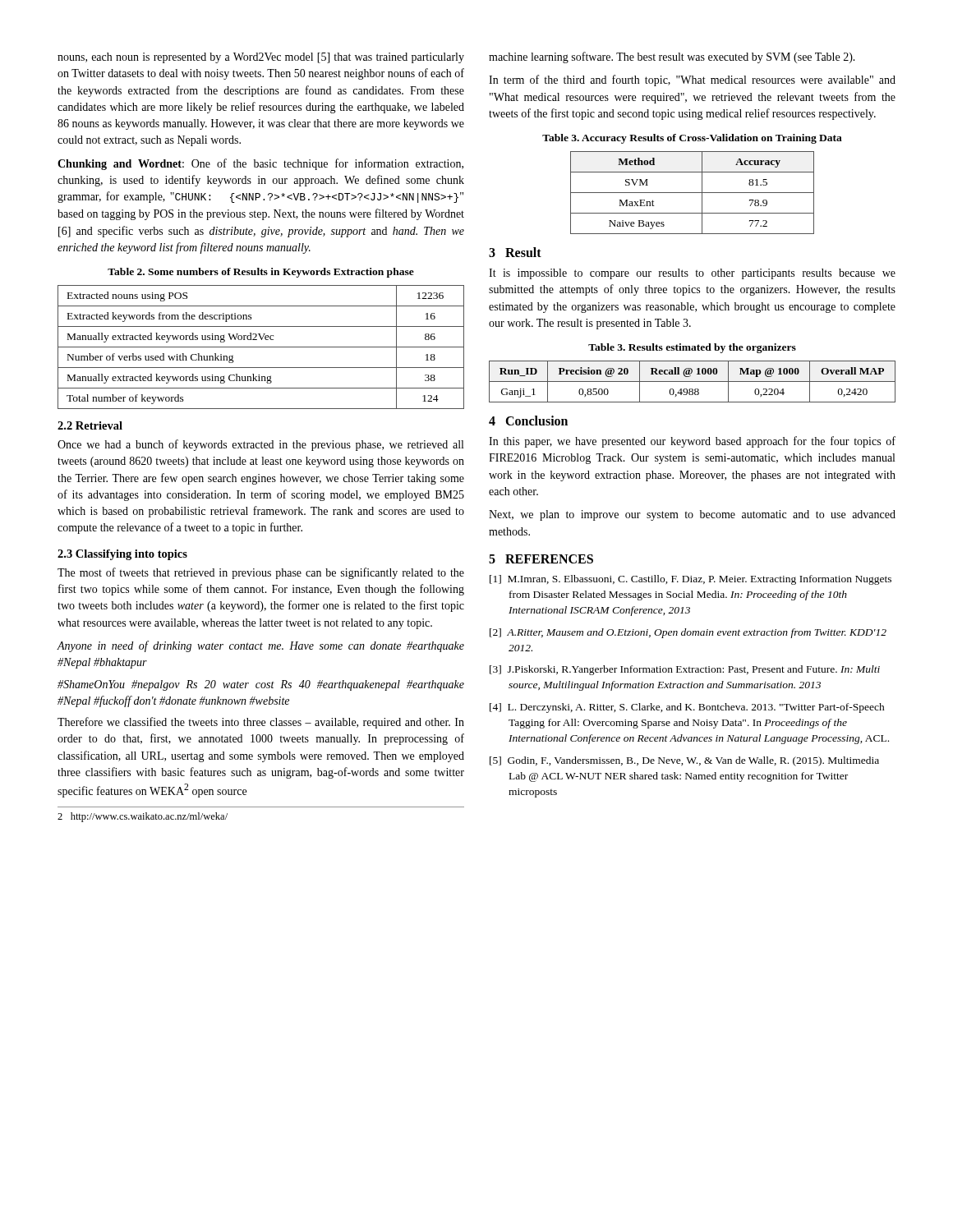Locate the block of text that opens with "It is impossible"

[x=692, y=299]
